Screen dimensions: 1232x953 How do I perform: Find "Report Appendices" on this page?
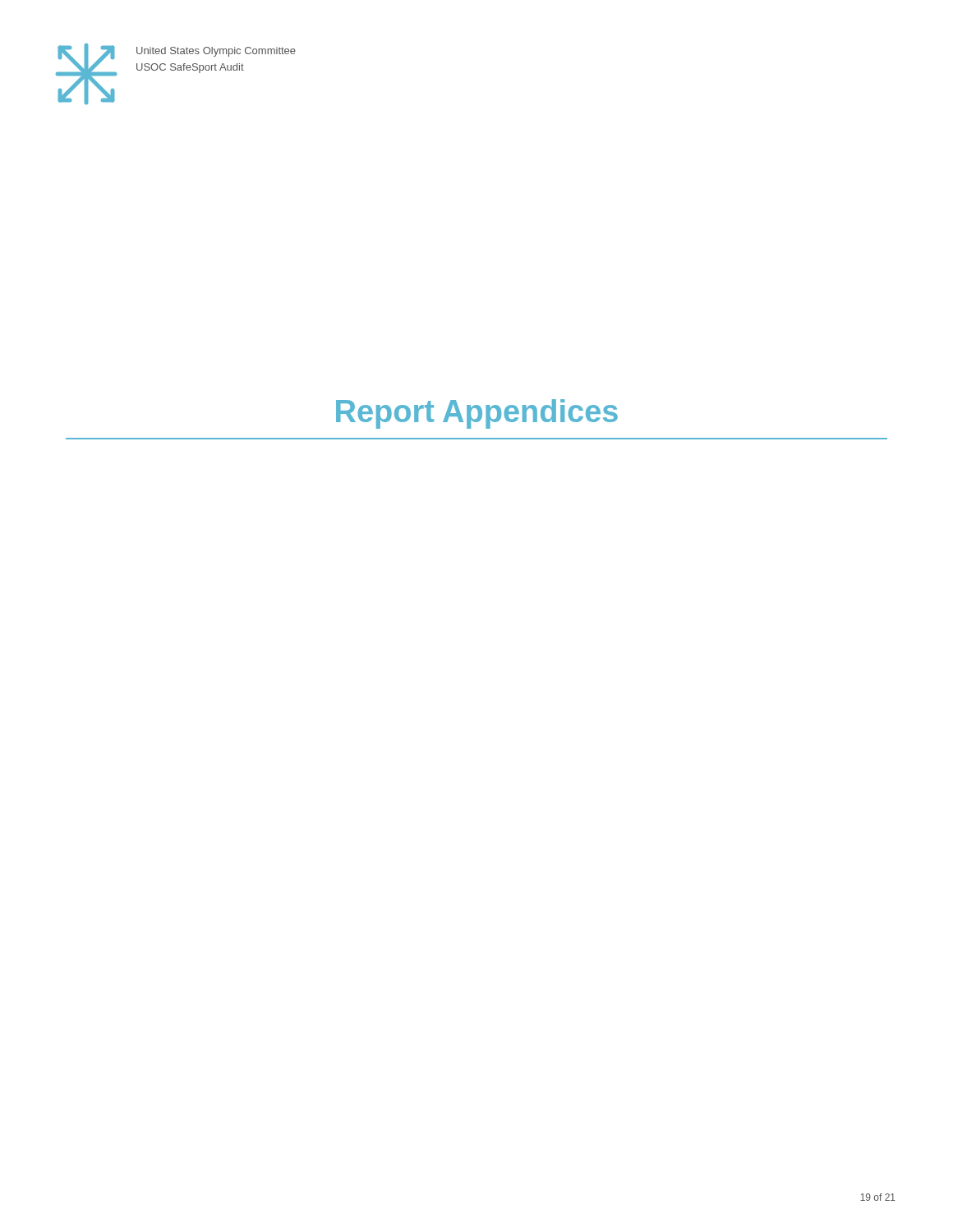tap(476, 417)
